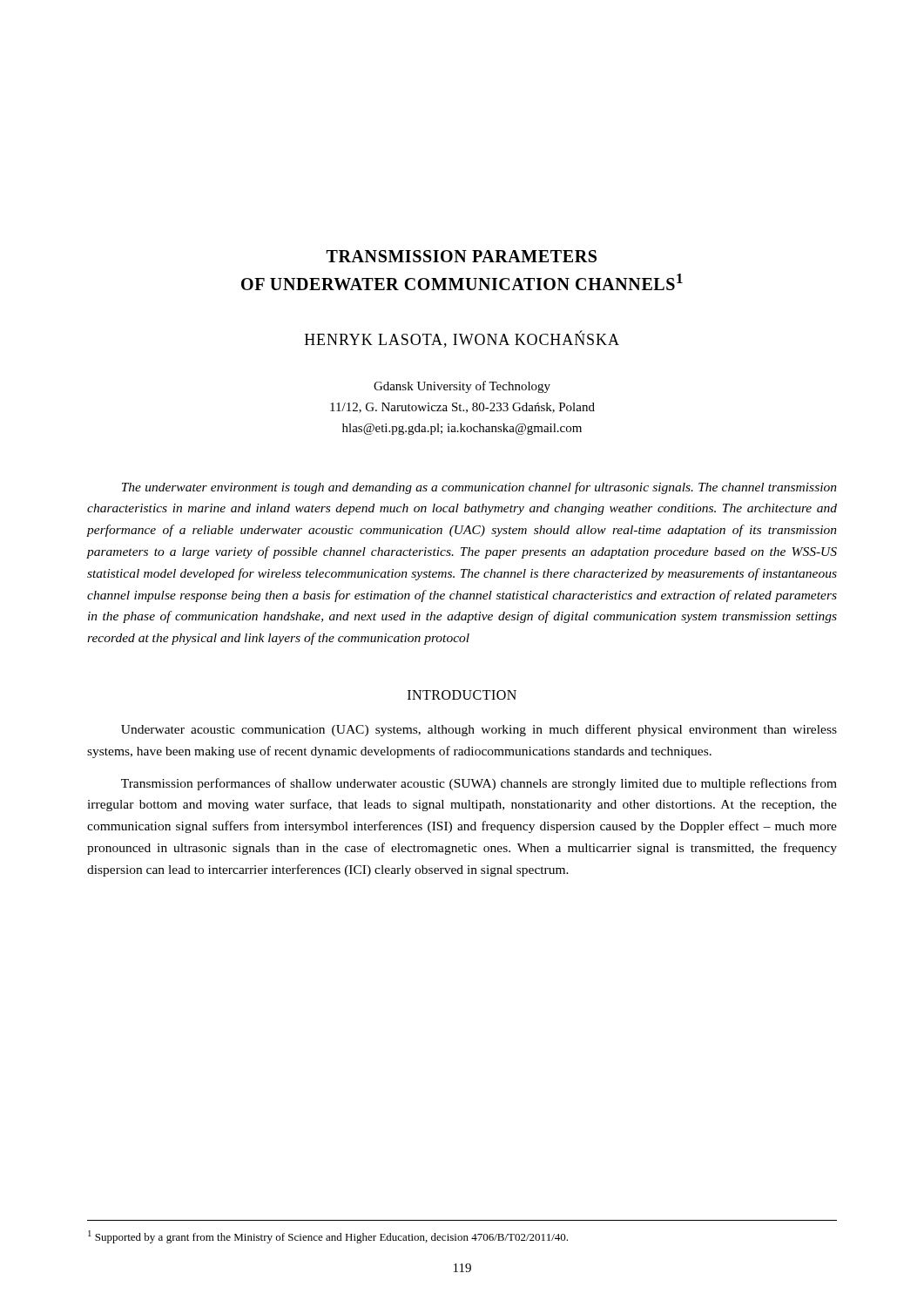Select the title
The width and height of the screenshot is (924, 1307).
462,270
